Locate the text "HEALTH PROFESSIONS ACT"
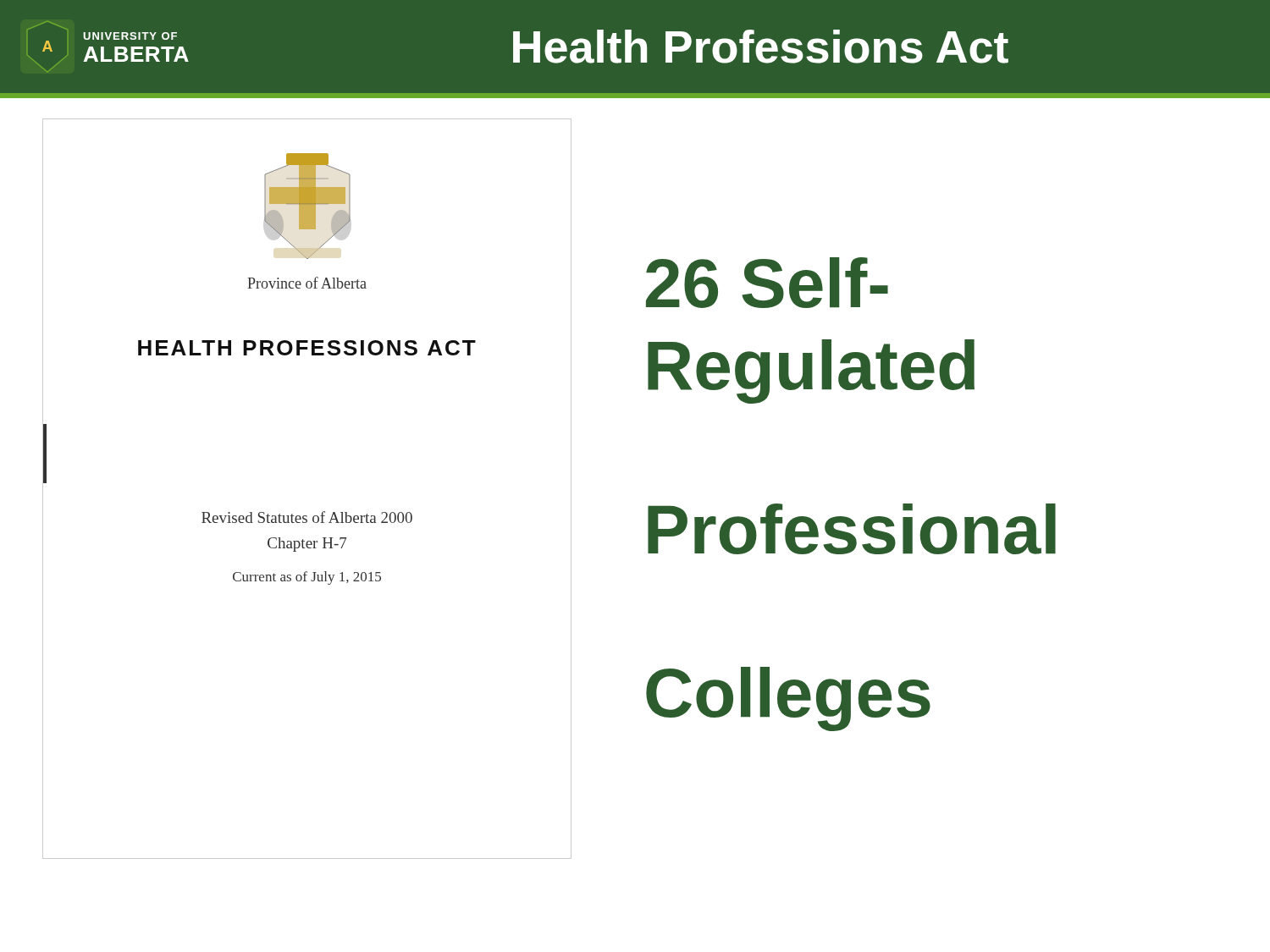 307,348
